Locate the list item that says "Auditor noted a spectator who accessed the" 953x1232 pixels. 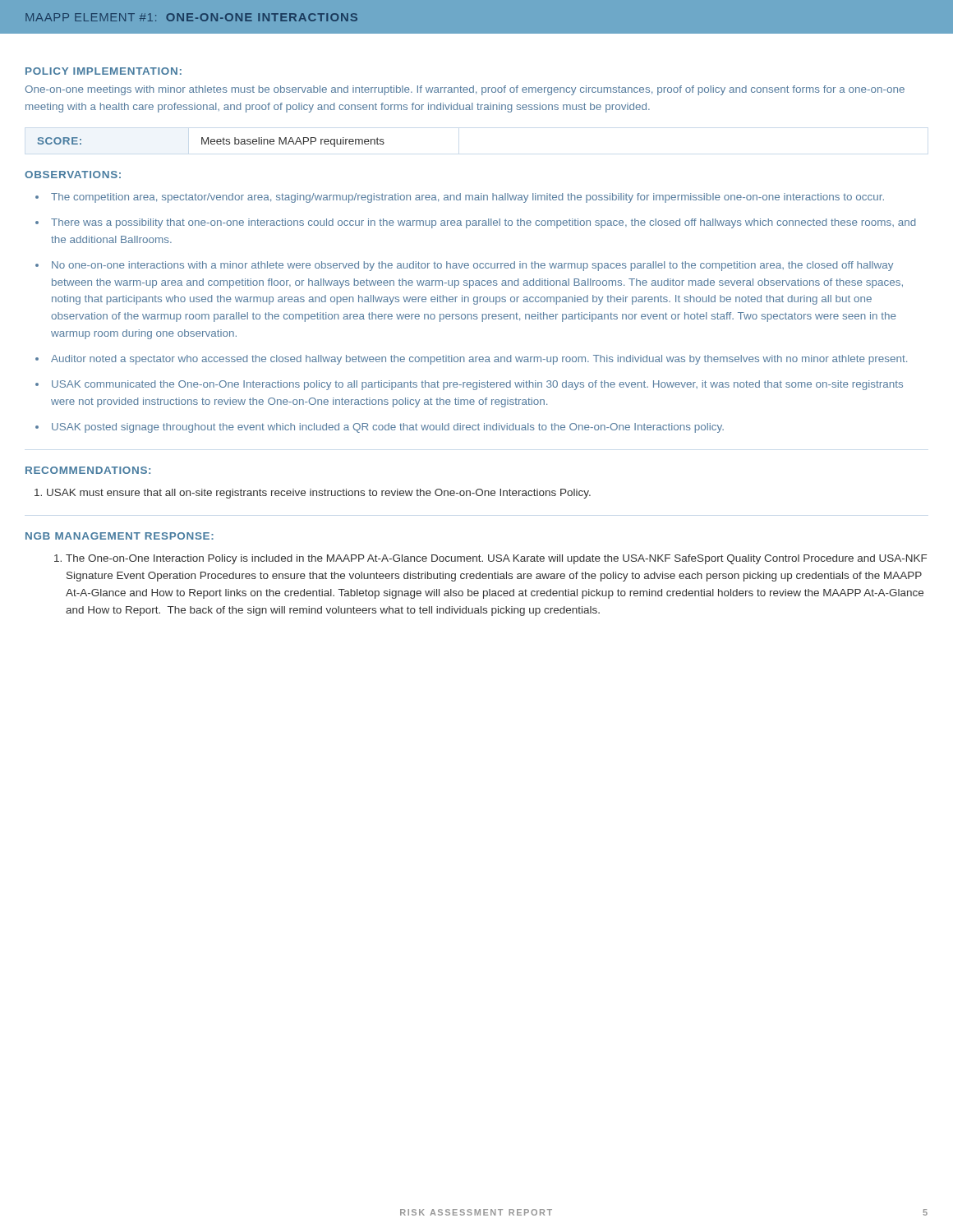[x=480, y=359]
